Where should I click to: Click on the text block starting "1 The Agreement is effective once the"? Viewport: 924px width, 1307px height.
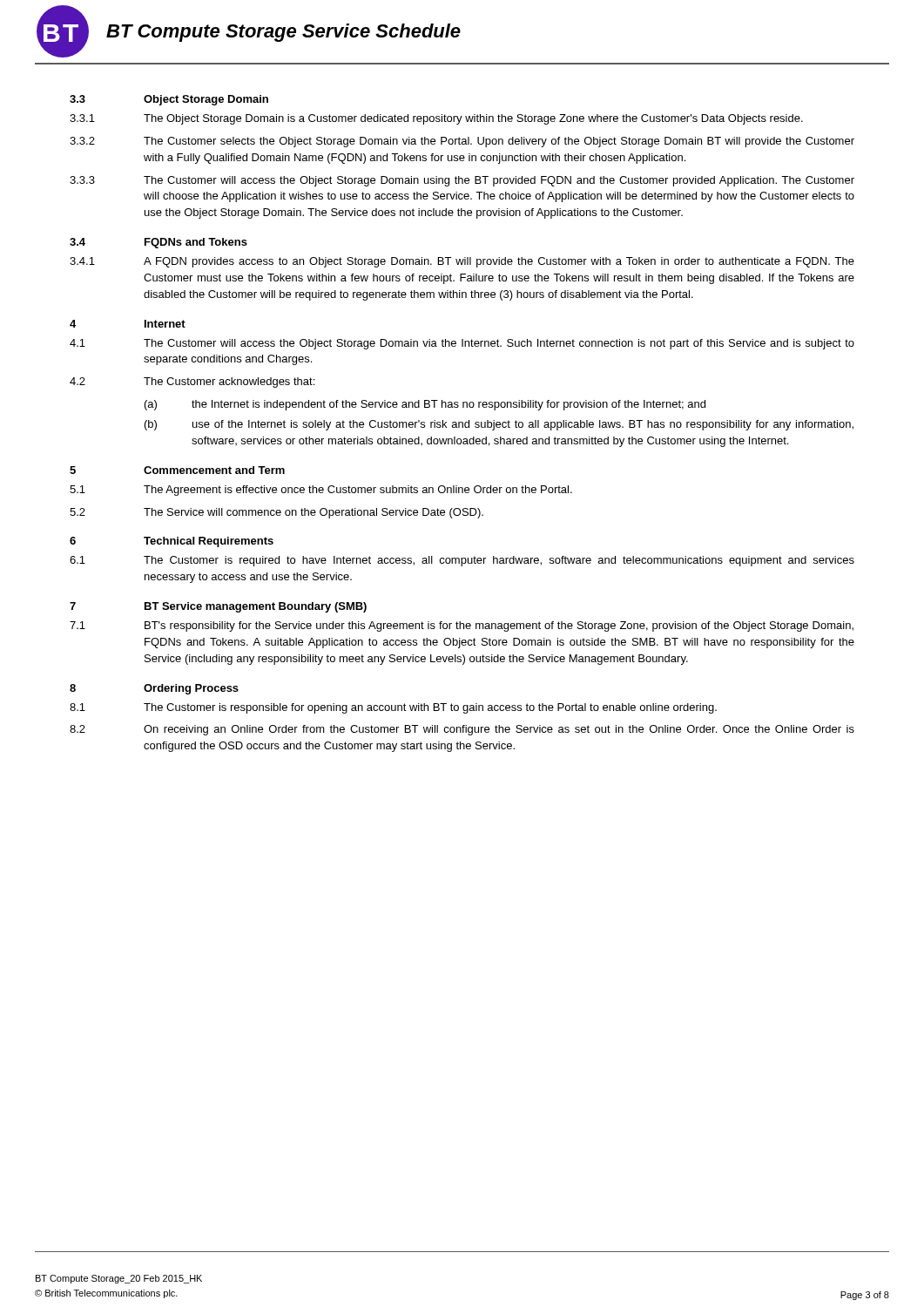click(x=462, y=490)
